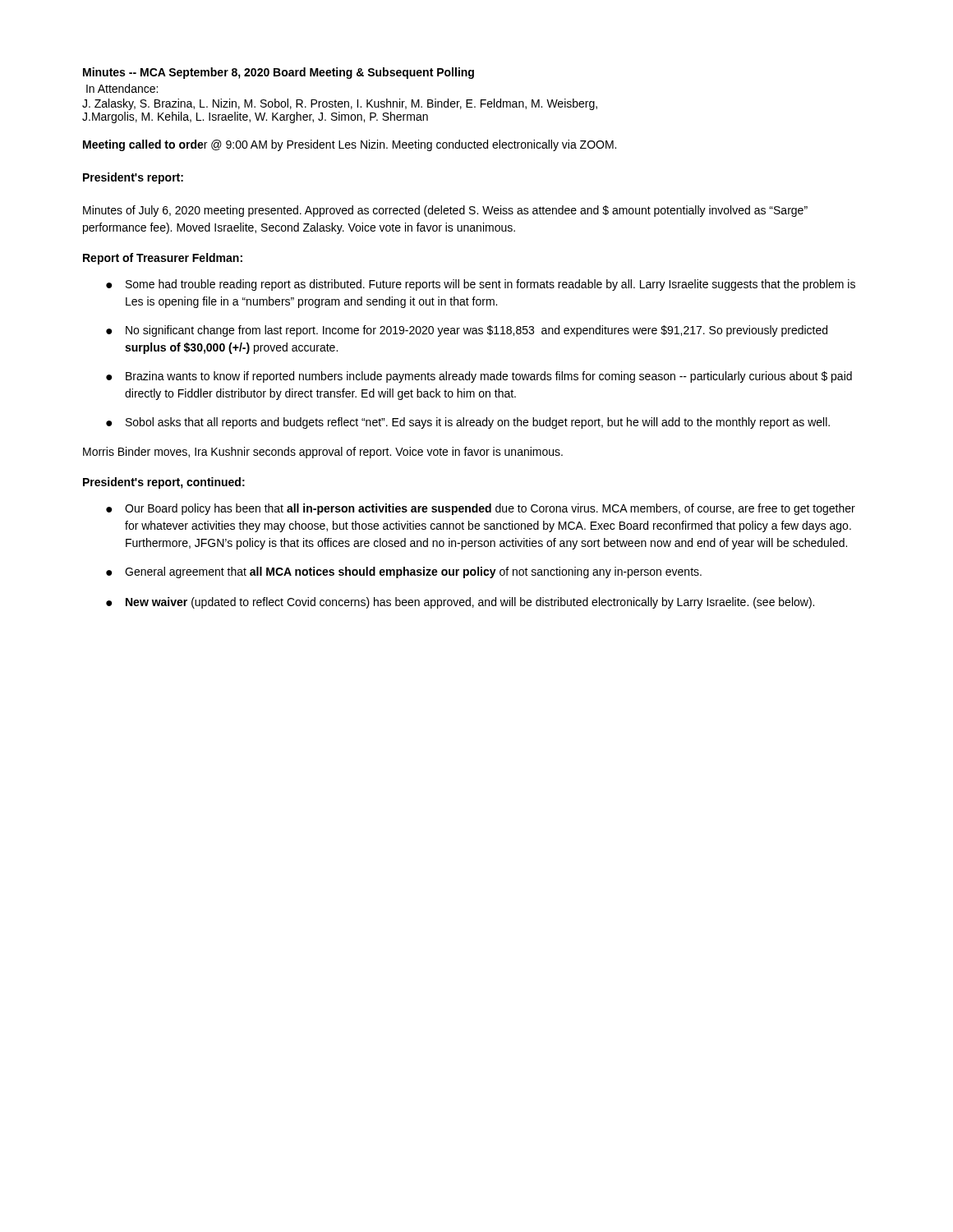Select the text block that reads "Meeting called to order"
This screenshot has height=1232, width=953.
tap(350, 145)
